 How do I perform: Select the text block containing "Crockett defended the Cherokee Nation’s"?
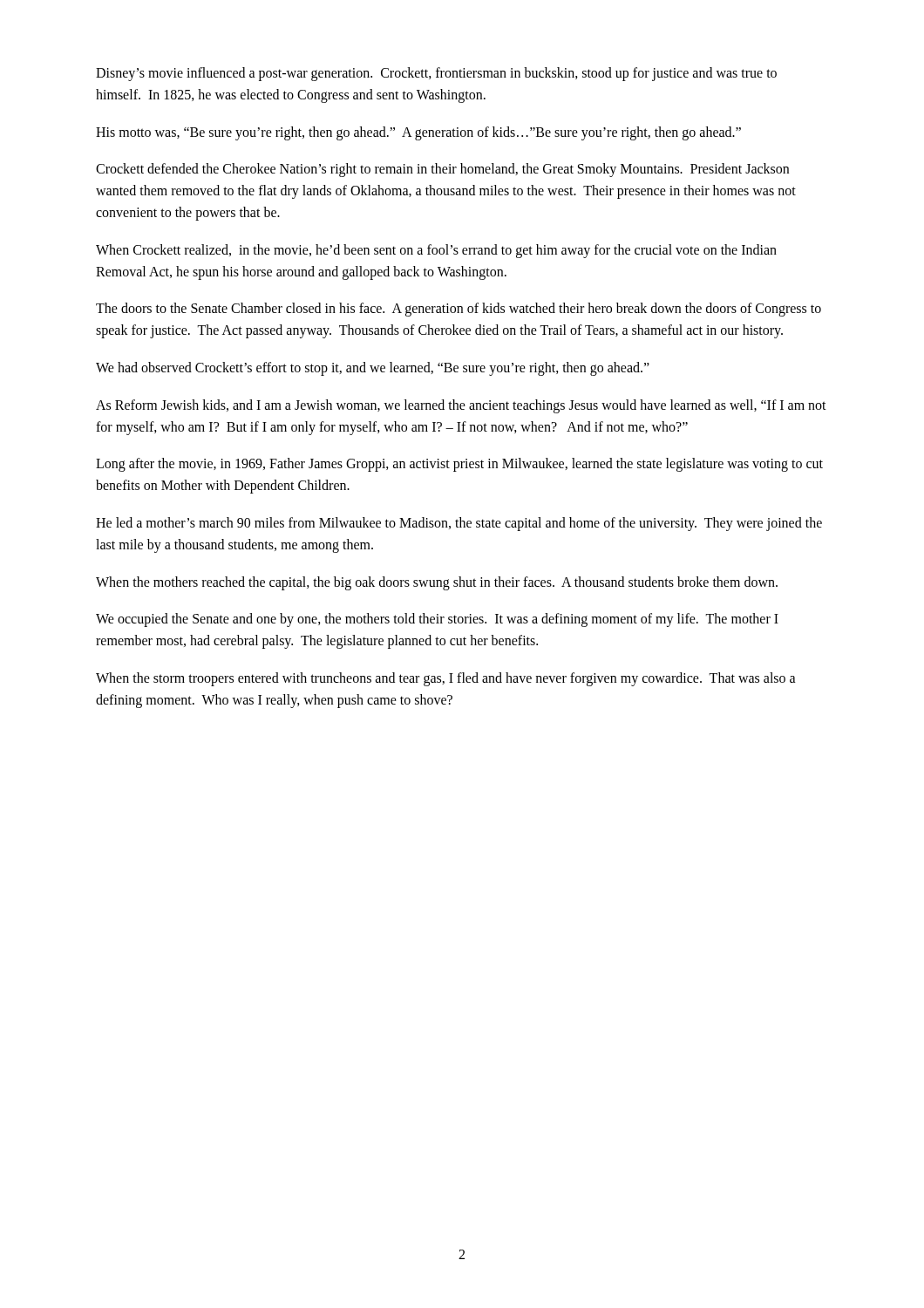[x=462, y=191]
